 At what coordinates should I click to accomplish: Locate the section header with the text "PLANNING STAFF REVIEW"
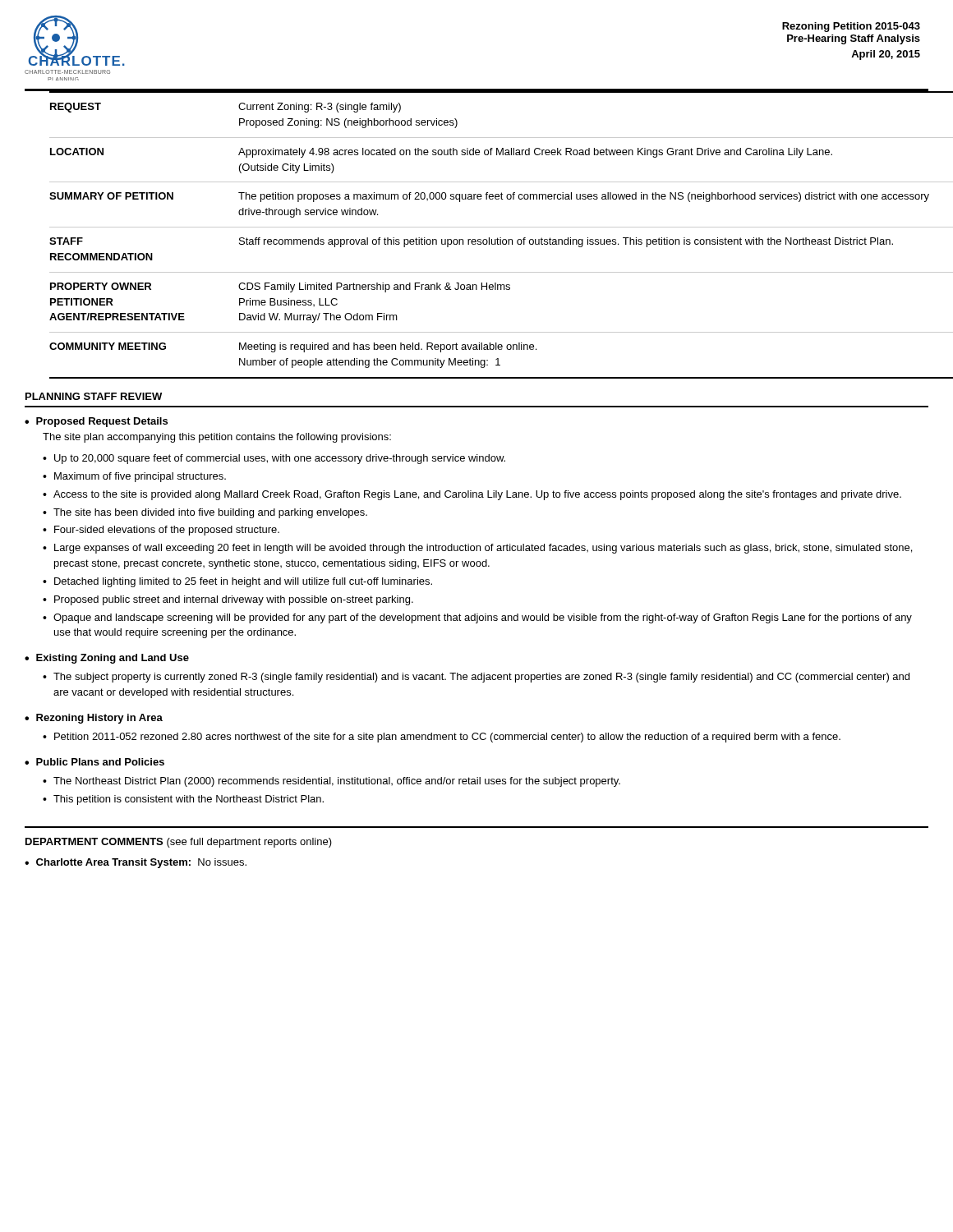click(x=93, y=396)
